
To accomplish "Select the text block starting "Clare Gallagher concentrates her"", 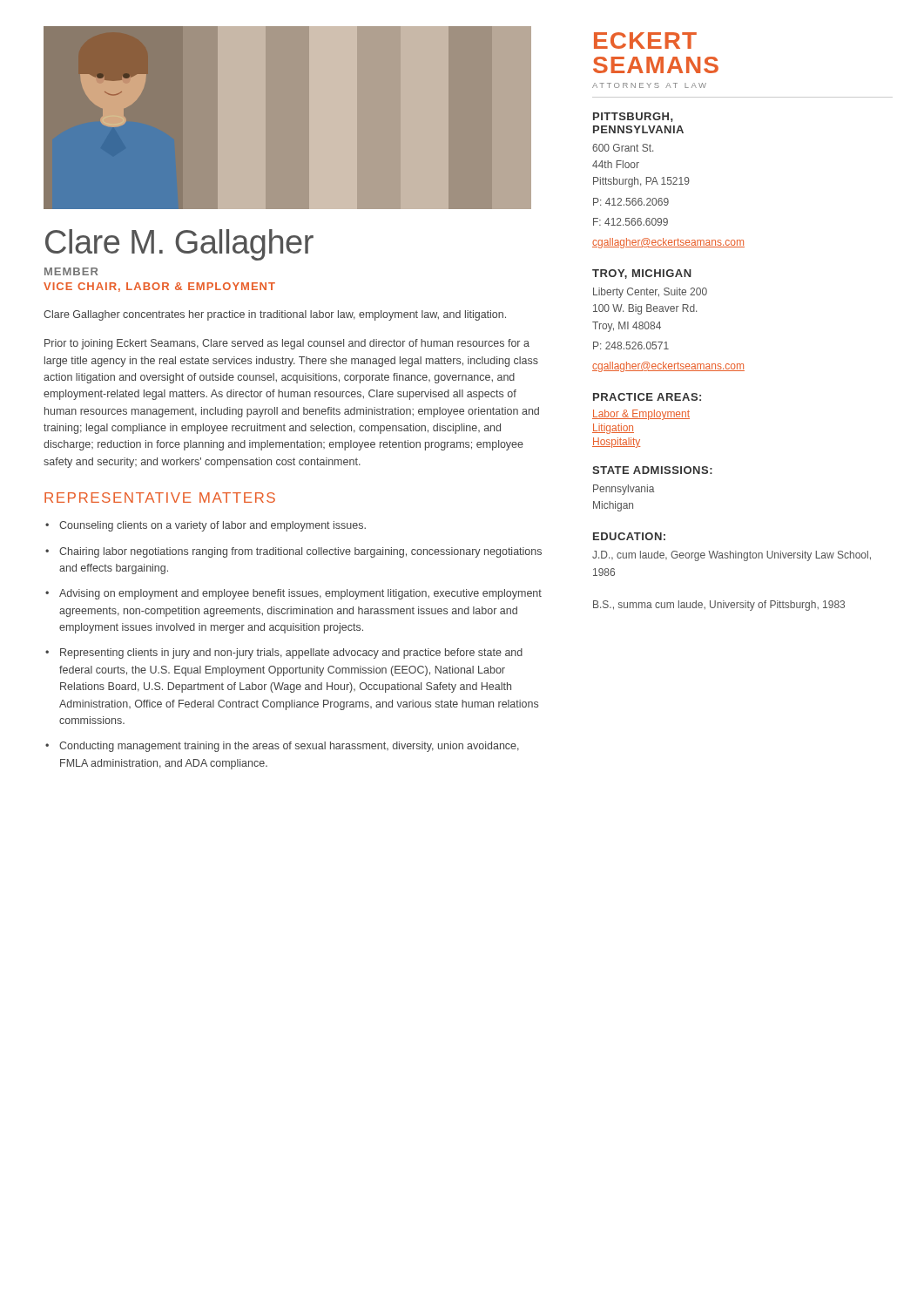I will (x=275, y=314).
